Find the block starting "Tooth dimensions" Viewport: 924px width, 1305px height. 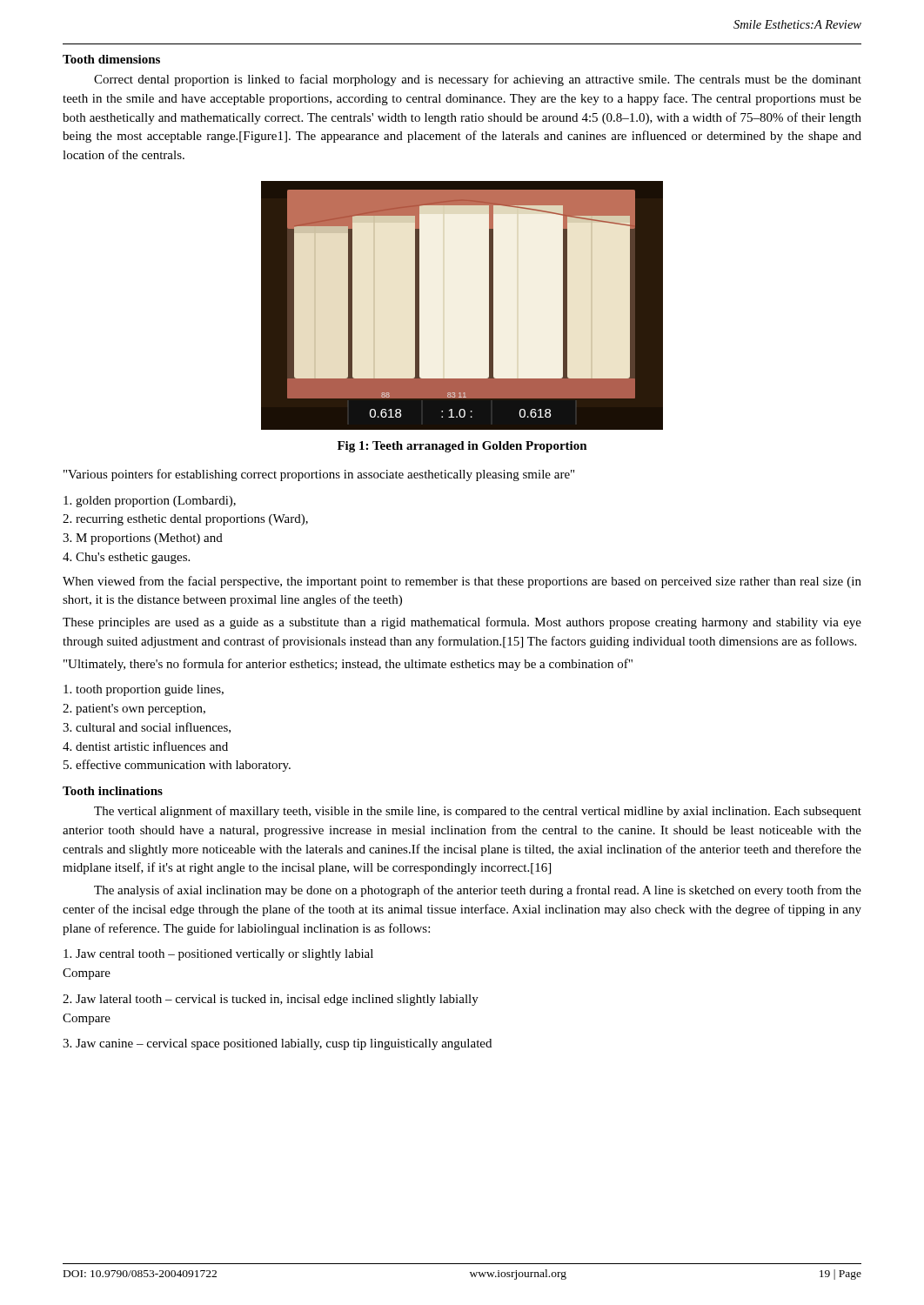pos(112,59)
